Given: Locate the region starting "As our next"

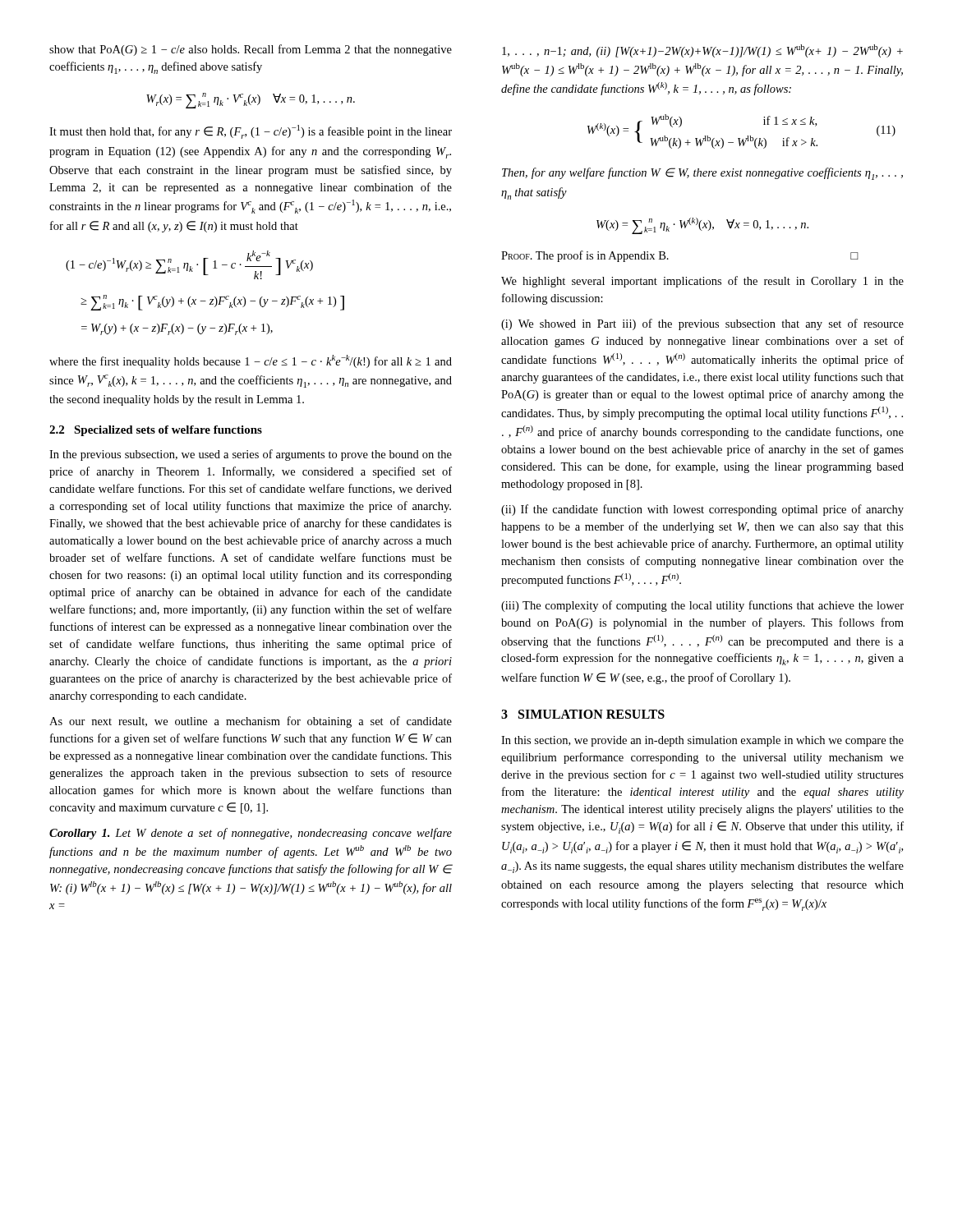Looking at the screenshot, I should pyautogui.click(x=251, y=764).
